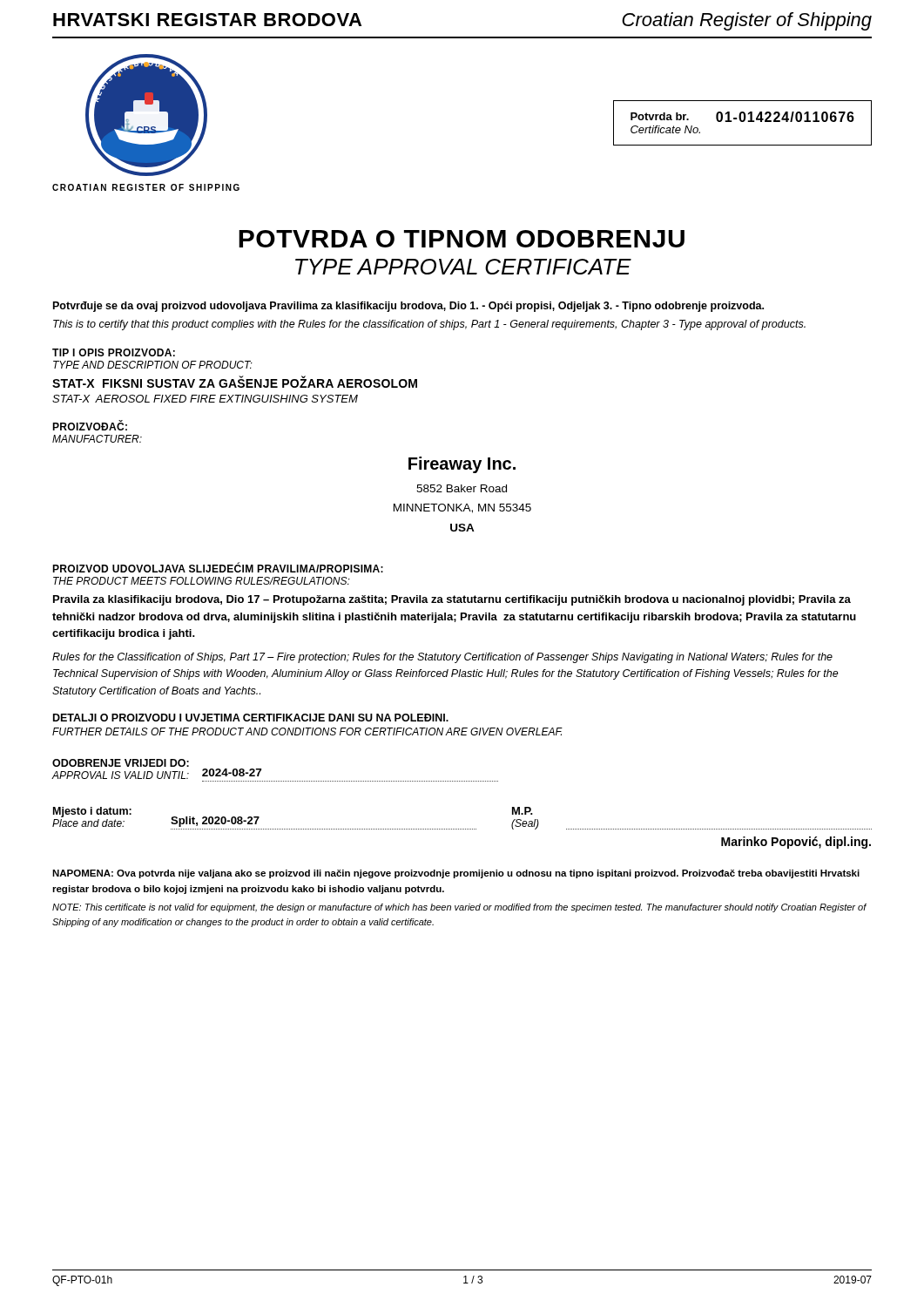The image size is (924, 1307).
Task: Select the text block that reads "Mjesto i datum: Place and date: Split,"
Action: 462,817
